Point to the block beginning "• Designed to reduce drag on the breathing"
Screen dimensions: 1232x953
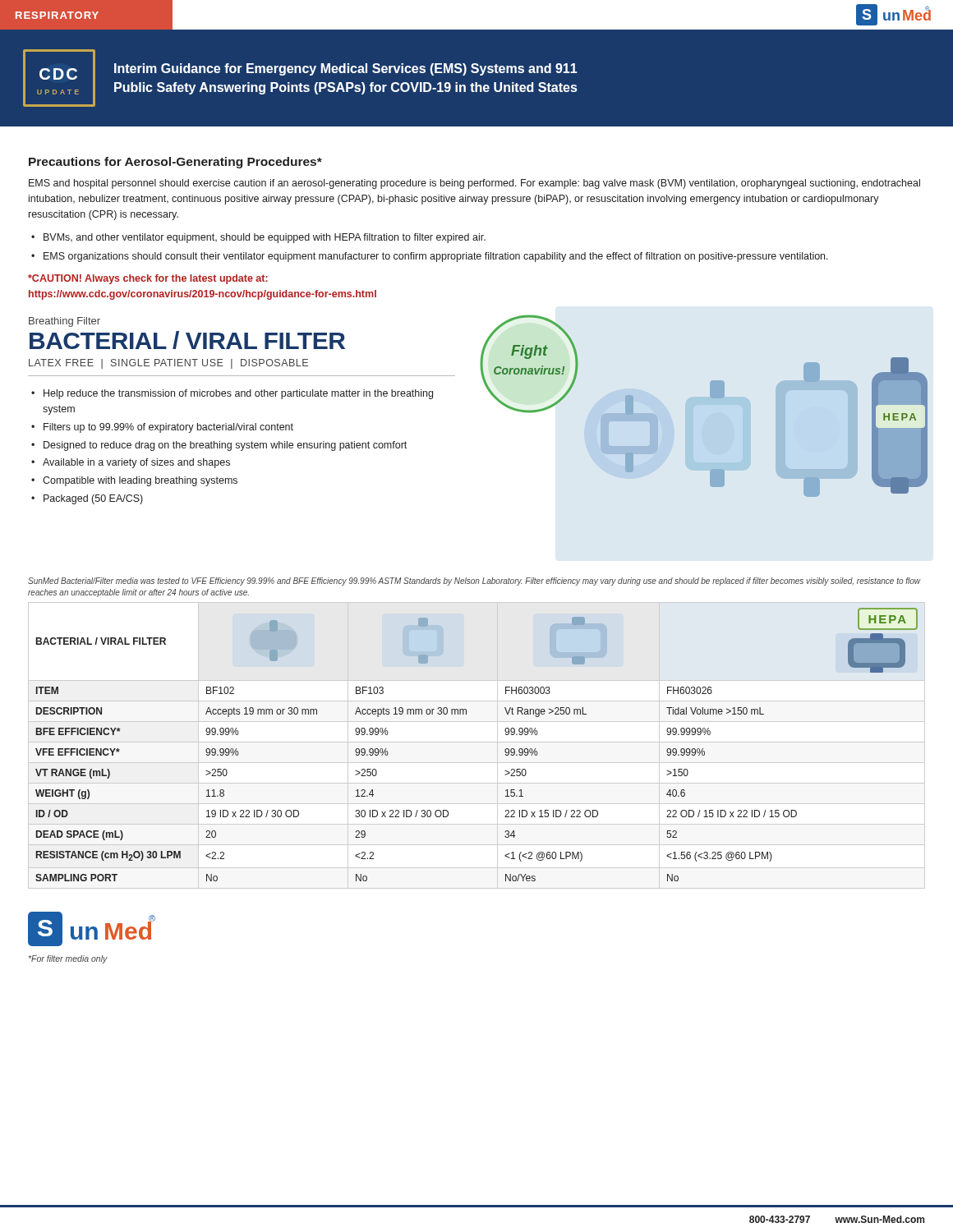(219, 445)
